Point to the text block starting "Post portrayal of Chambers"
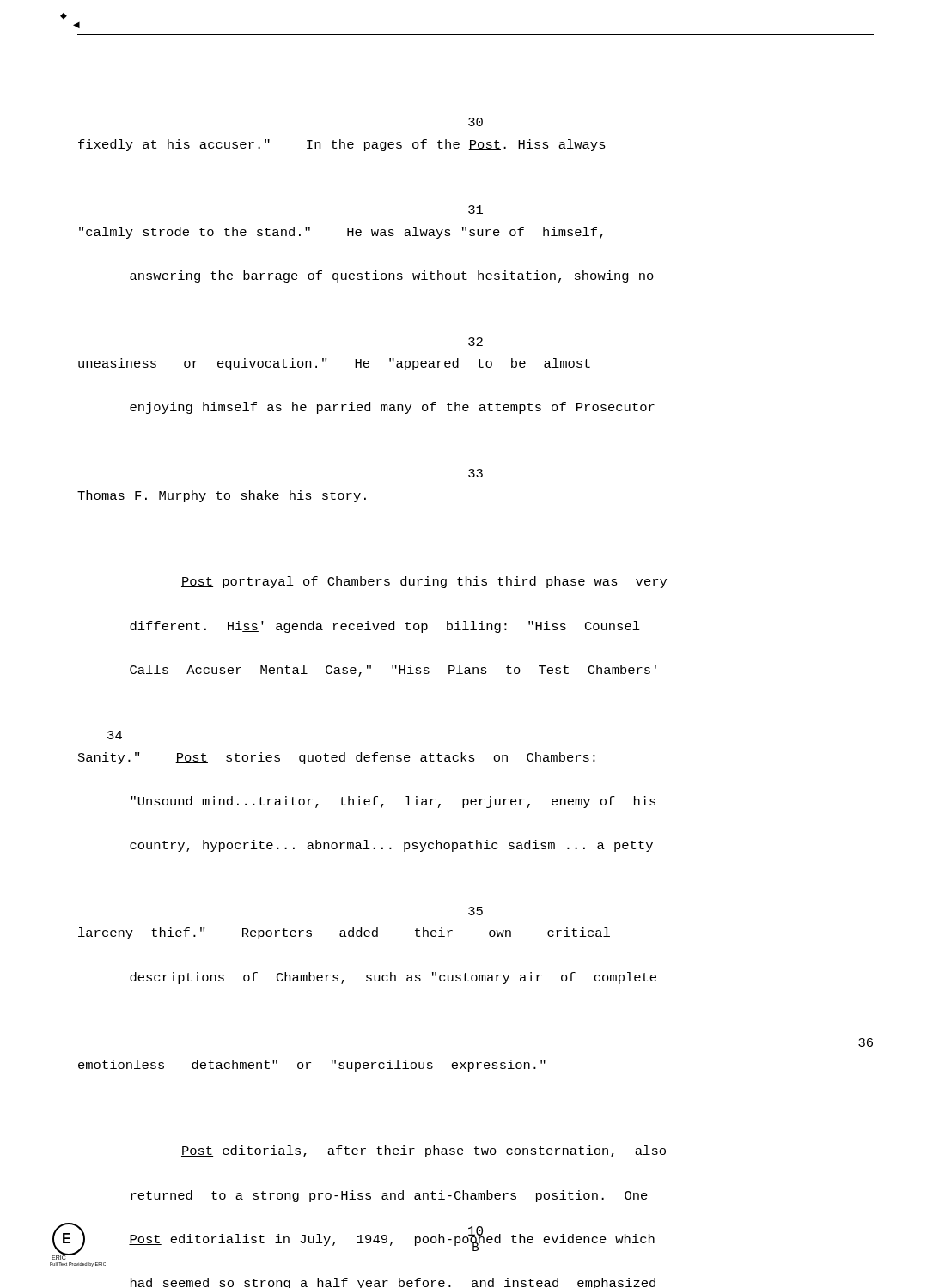 point(476,835)
